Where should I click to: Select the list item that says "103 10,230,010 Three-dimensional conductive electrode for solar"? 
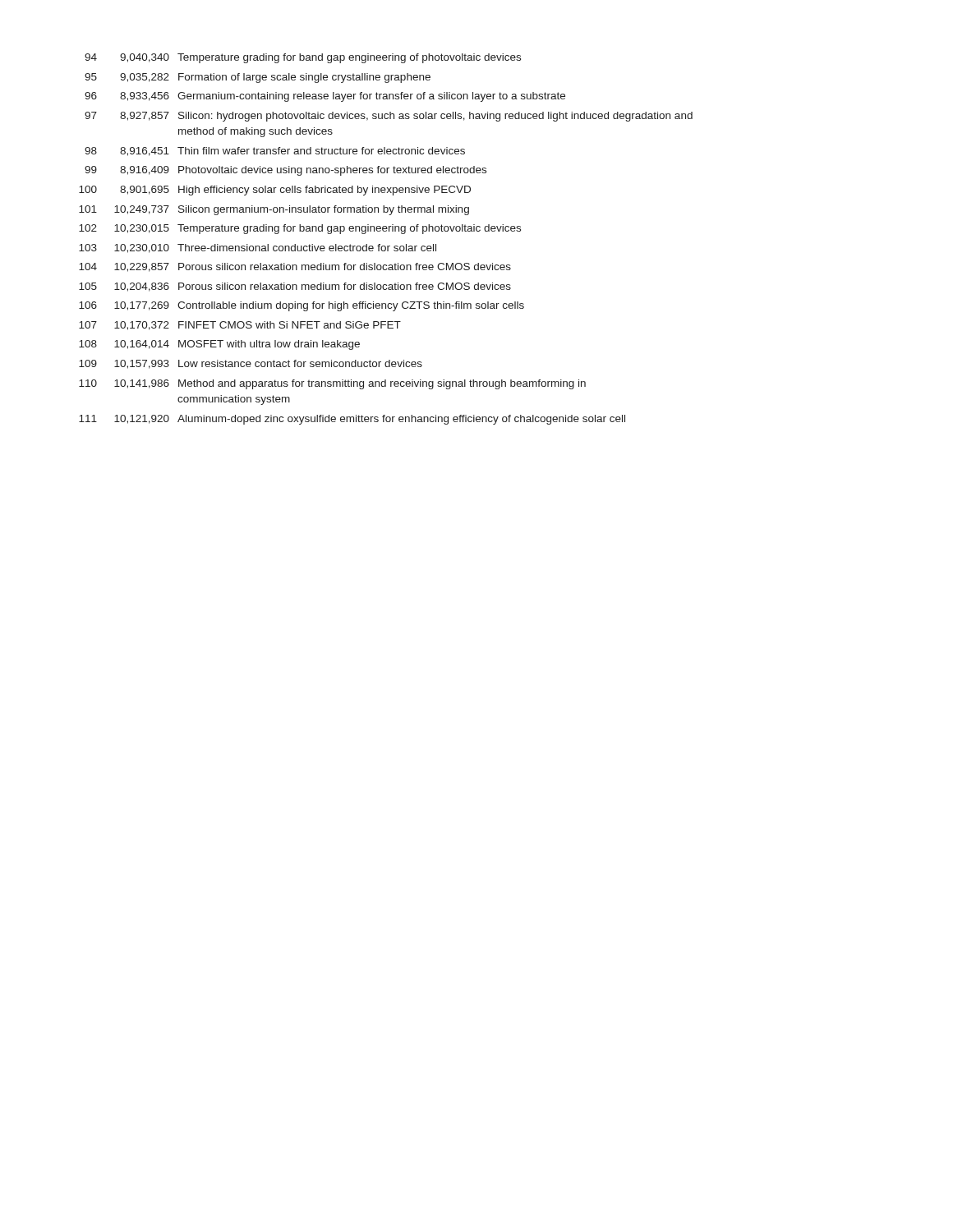(x=258, y=248)
